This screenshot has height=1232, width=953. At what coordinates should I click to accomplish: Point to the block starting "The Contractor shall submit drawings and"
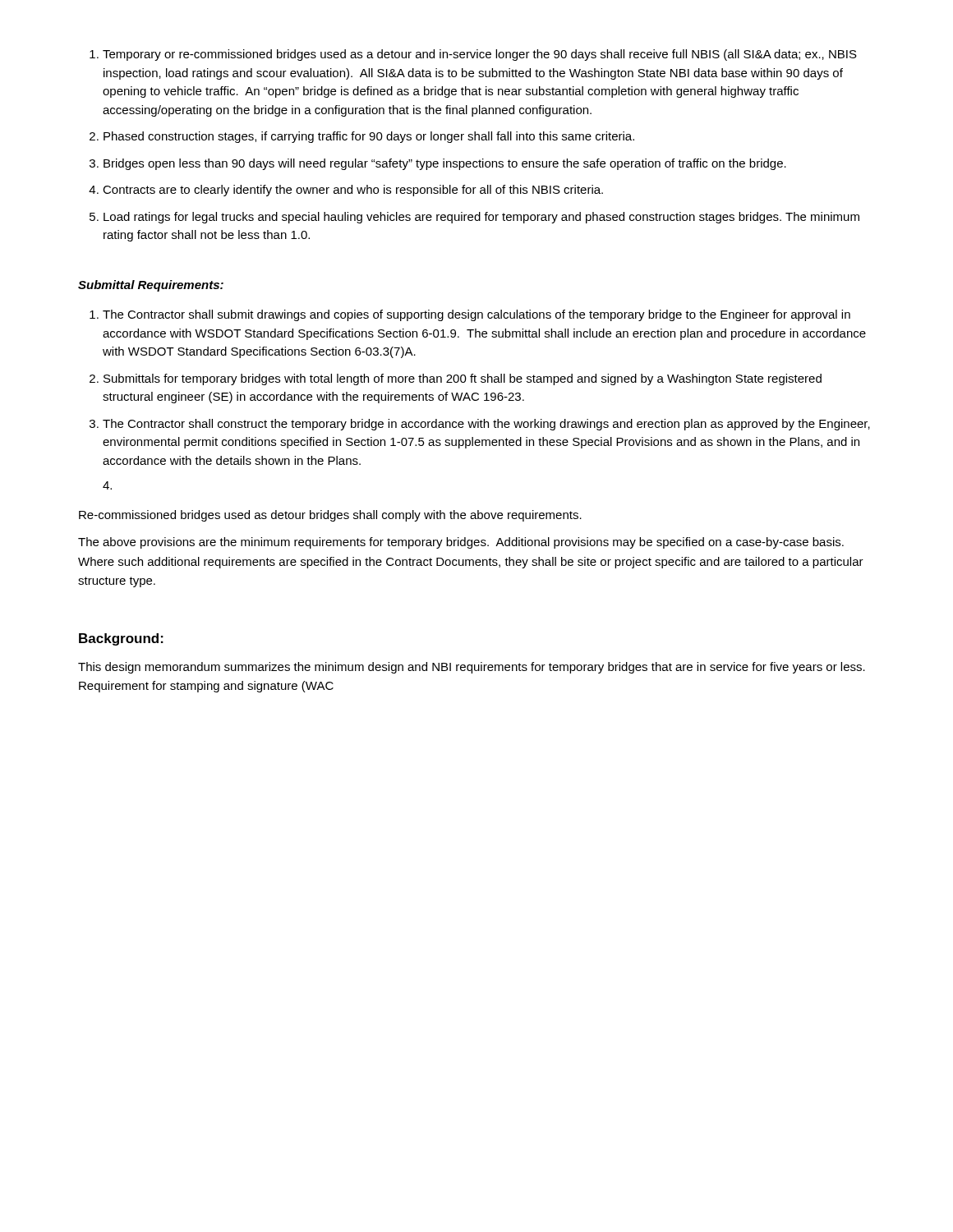click(x=476, y=333)
